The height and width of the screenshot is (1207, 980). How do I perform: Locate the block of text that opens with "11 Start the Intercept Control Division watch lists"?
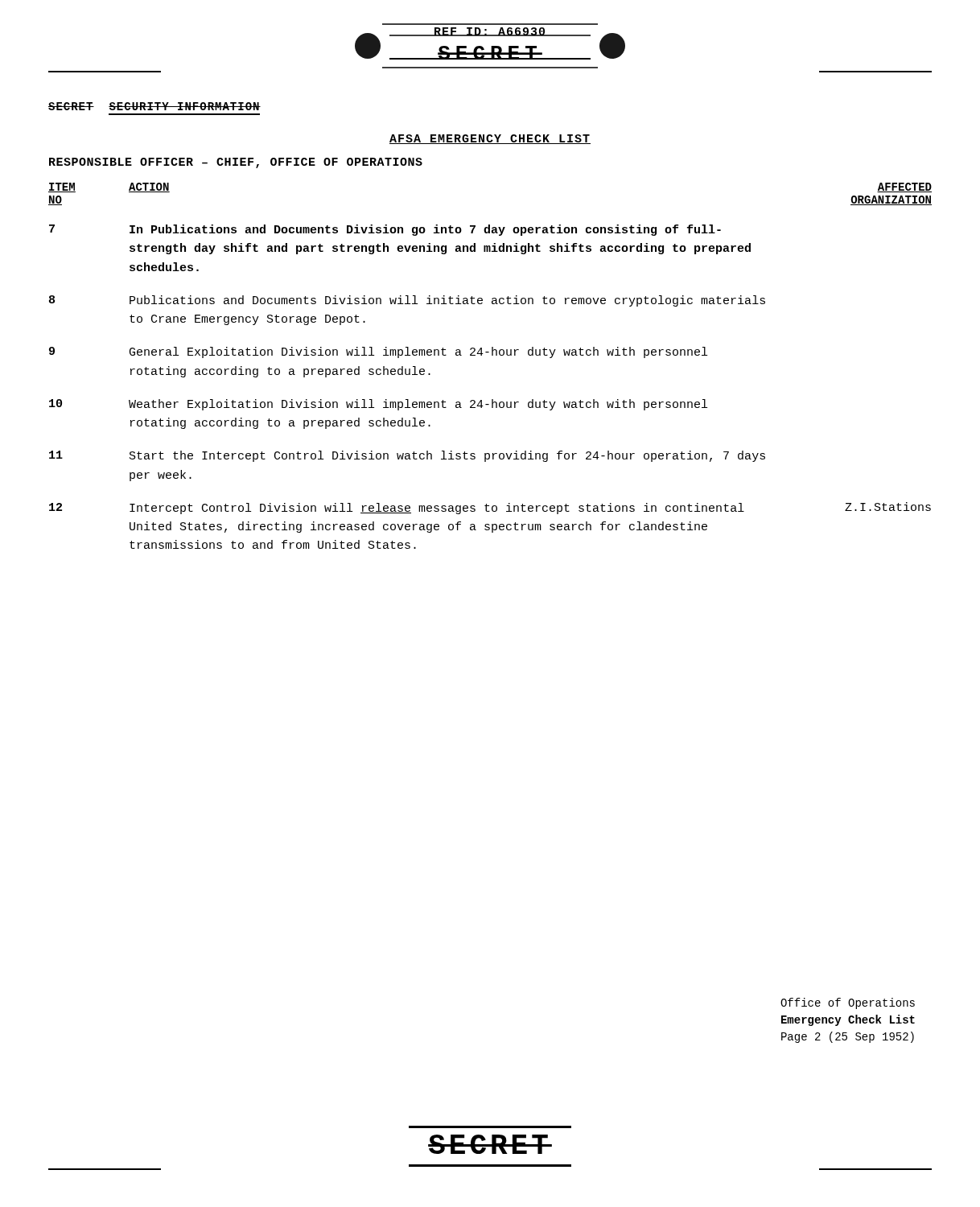[x=490, y=466]
